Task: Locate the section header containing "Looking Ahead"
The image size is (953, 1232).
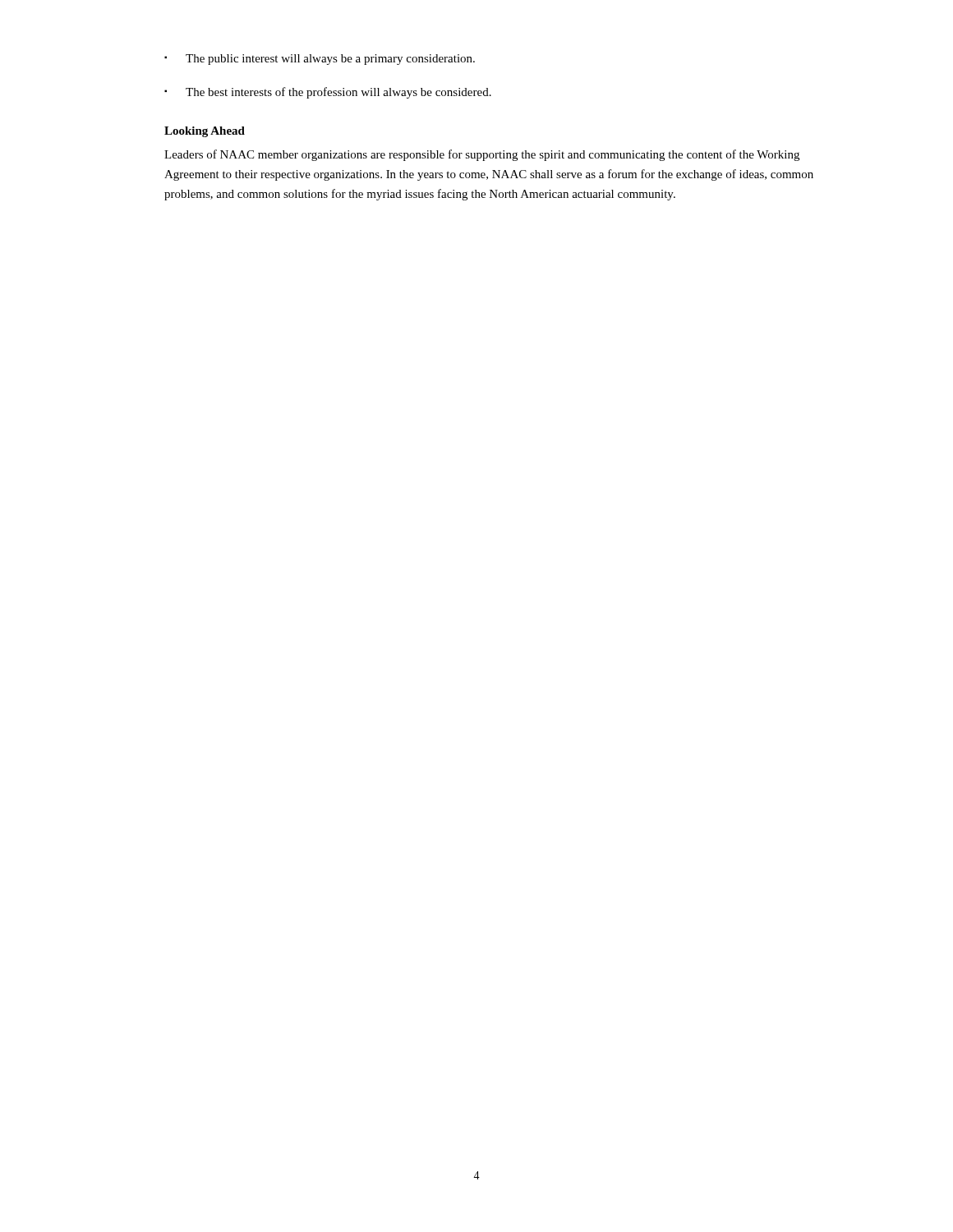Action: [205, 131]
